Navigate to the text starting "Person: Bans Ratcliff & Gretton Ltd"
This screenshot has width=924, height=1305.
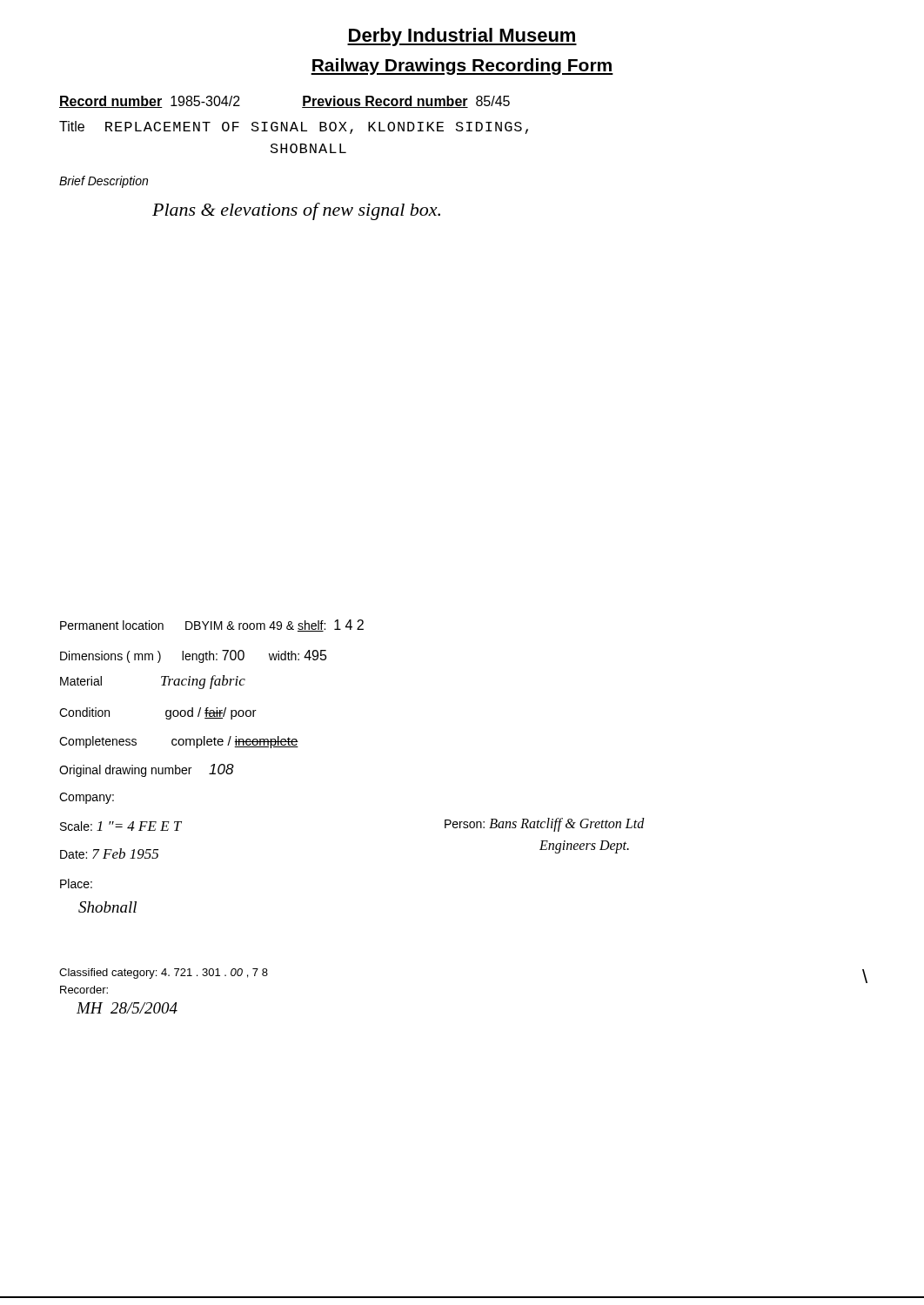coord(544,823)
